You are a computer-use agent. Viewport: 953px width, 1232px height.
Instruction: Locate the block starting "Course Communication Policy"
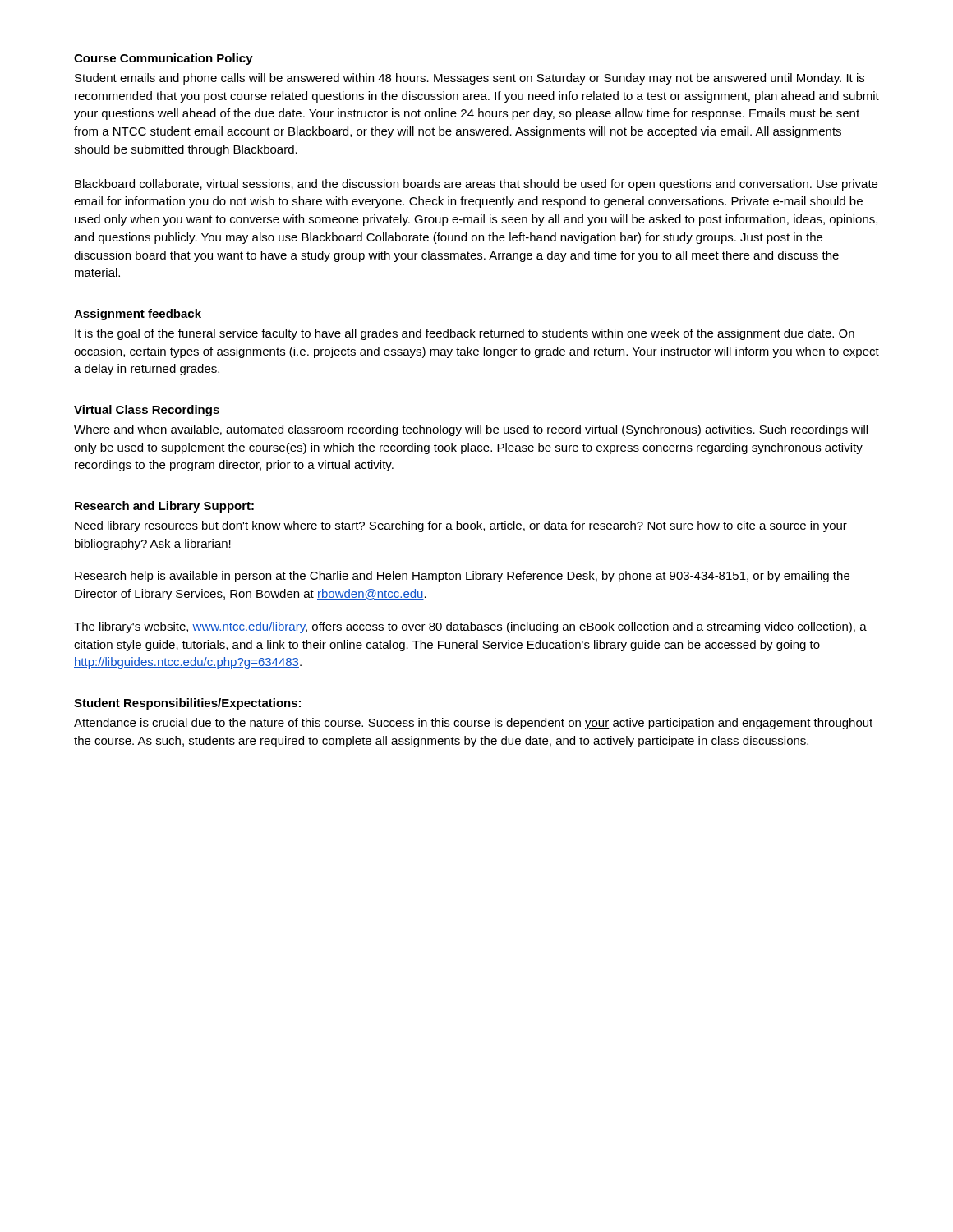[163, 58]
